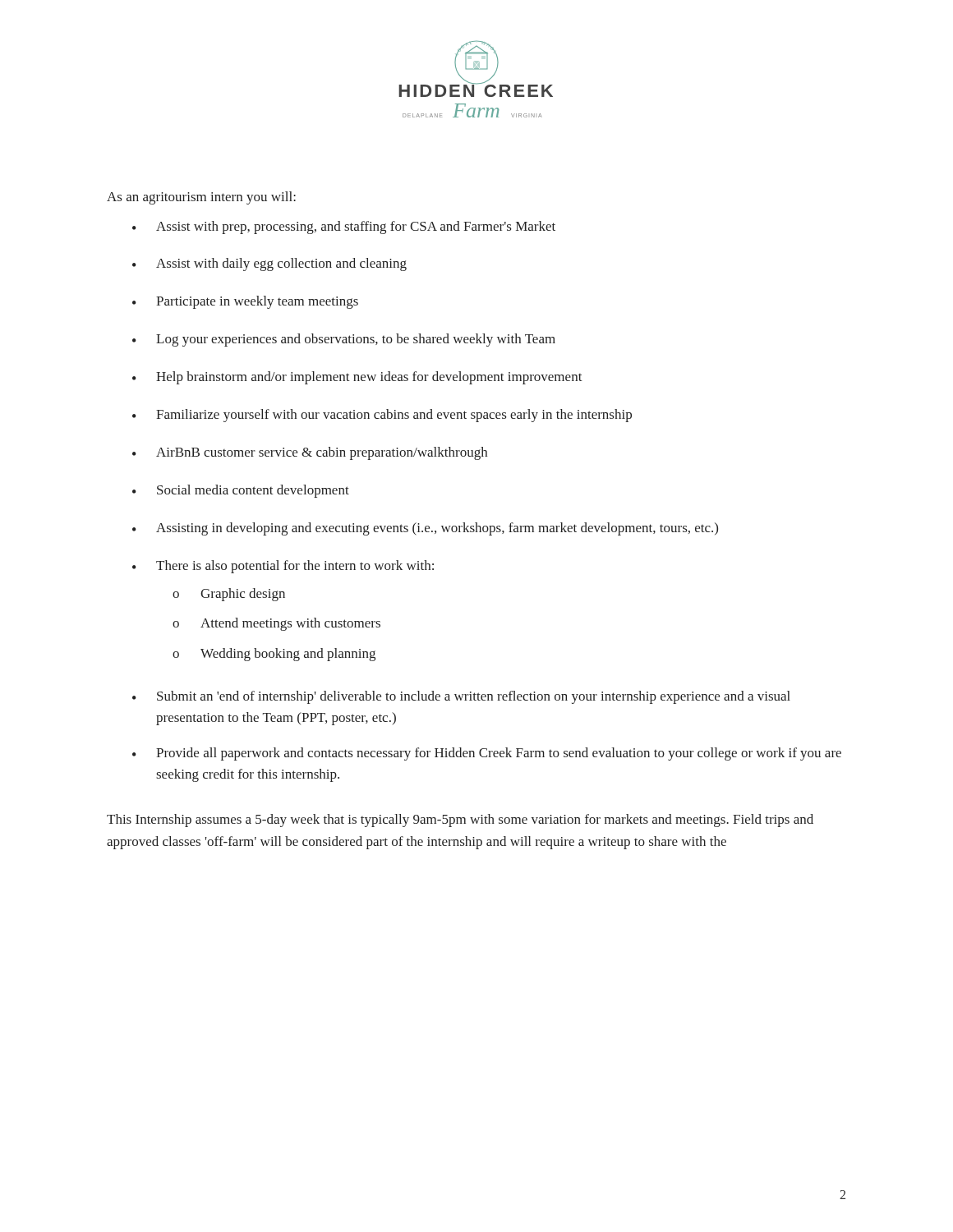Select the logo
This screenshot has height=1232, width=953.
(x=476, y=86)
